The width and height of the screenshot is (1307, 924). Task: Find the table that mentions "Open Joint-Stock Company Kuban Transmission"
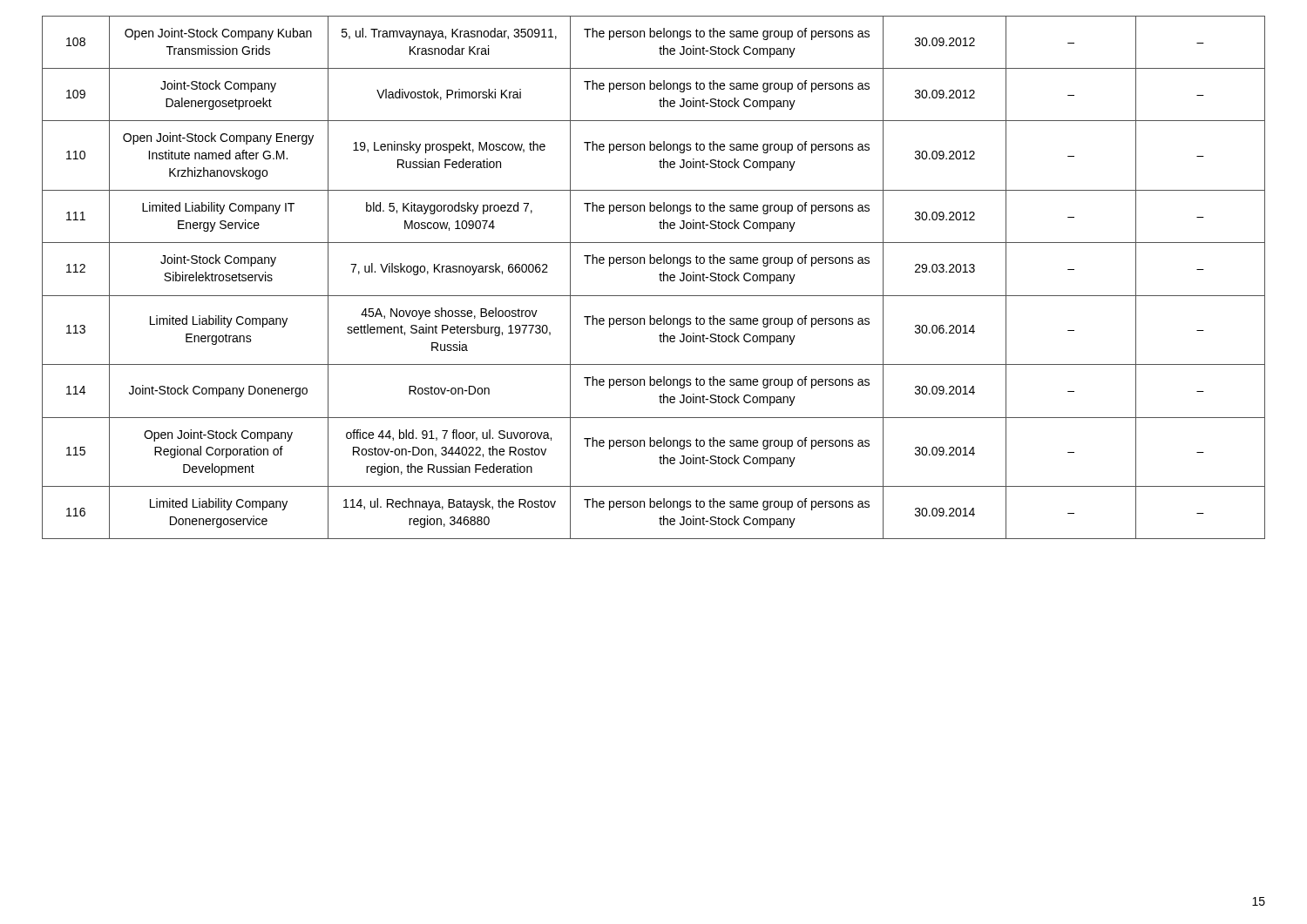click(x=654, y=278)
